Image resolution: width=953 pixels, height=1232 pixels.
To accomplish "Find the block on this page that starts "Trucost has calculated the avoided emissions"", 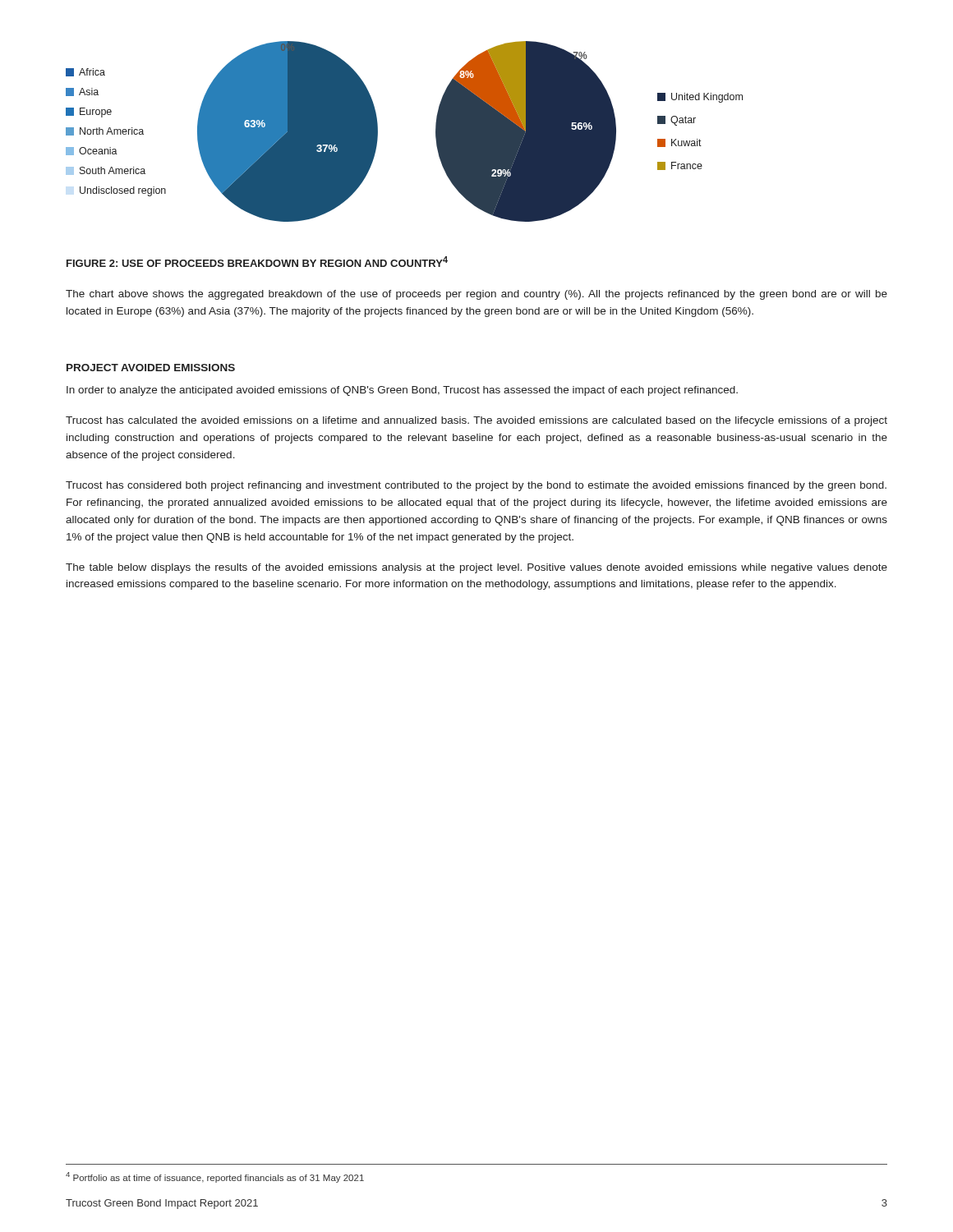I will pyautogui.click(x=476, y=437).
